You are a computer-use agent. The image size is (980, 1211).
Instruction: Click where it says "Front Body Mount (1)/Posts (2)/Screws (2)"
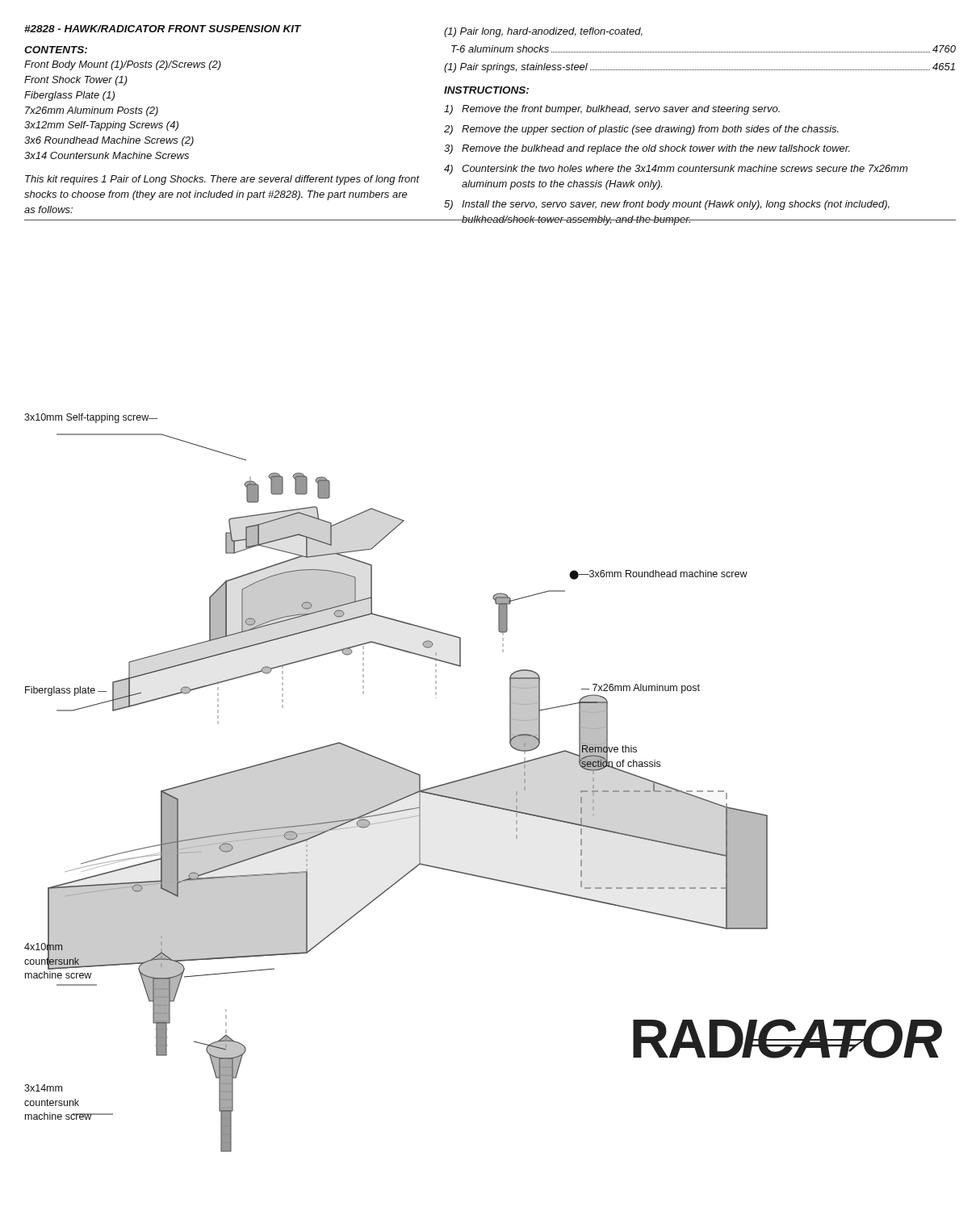pos(123,64)
